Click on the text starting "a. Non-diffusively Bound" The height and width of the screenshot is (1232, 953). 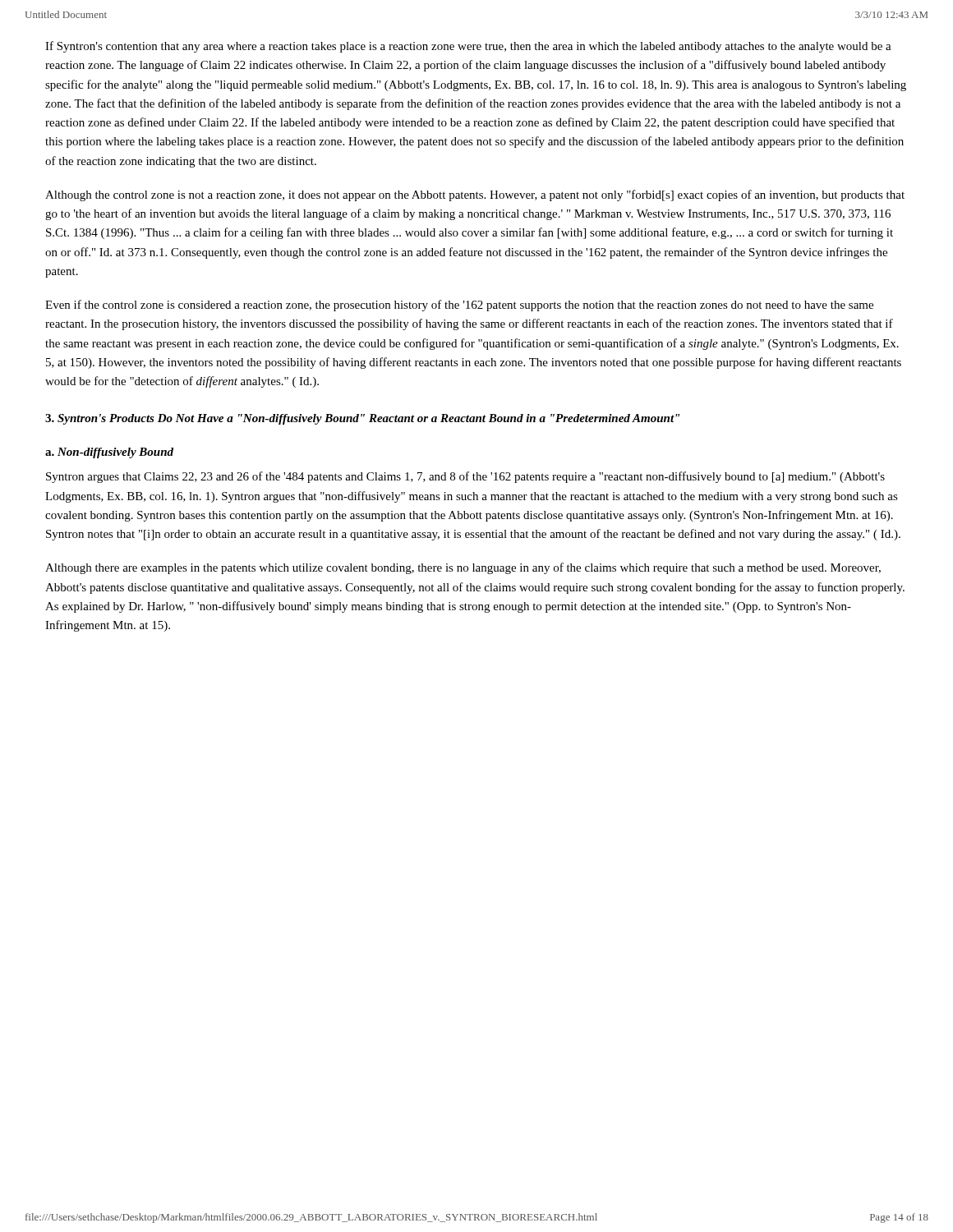coord(109,452)
